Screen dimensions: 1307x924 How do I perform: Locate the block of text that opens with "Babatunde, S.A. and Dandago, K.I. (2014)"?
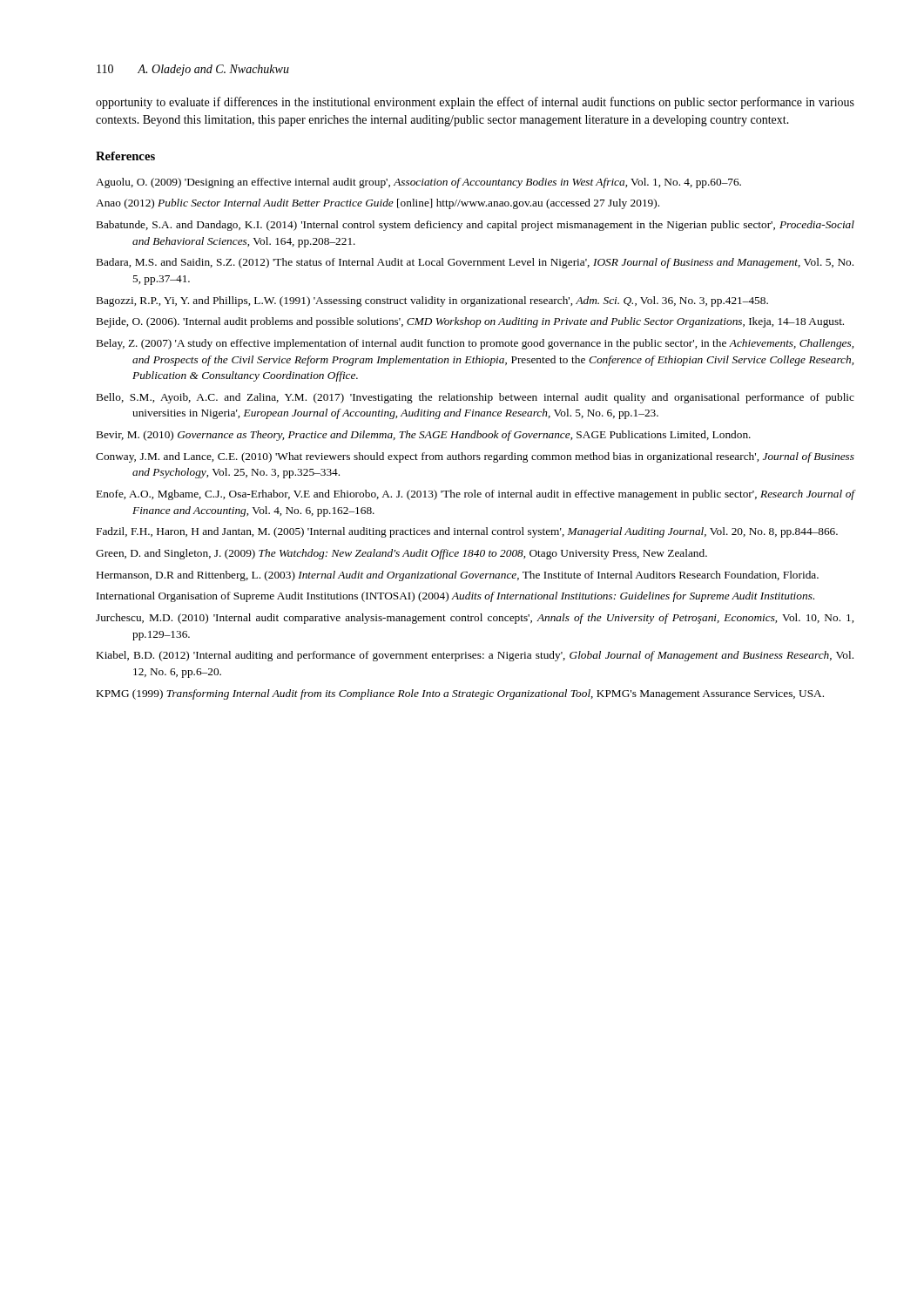click(x=475, y=232)
